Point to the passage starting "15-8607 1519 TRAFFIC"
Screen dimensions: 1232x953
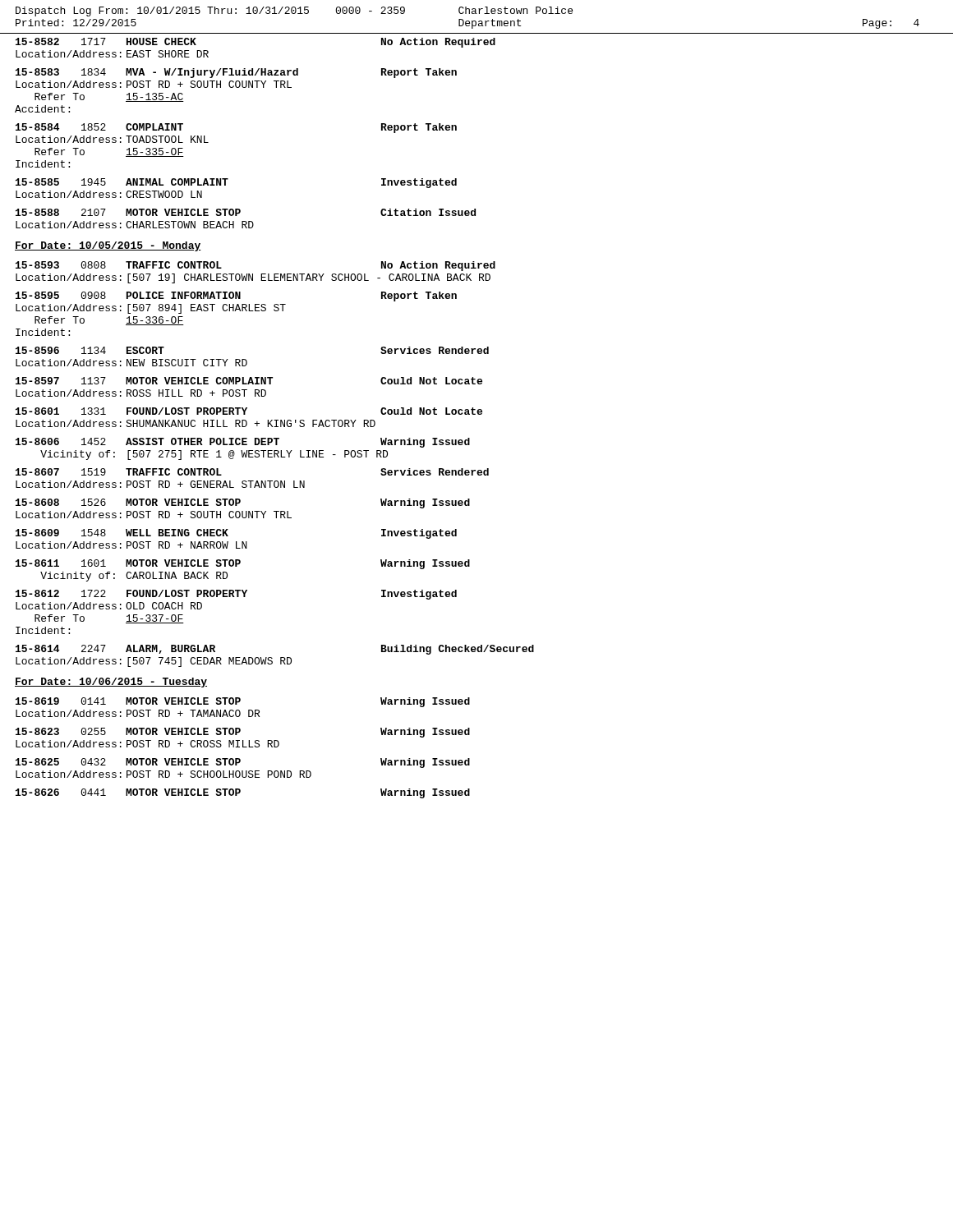click(476, 478)
